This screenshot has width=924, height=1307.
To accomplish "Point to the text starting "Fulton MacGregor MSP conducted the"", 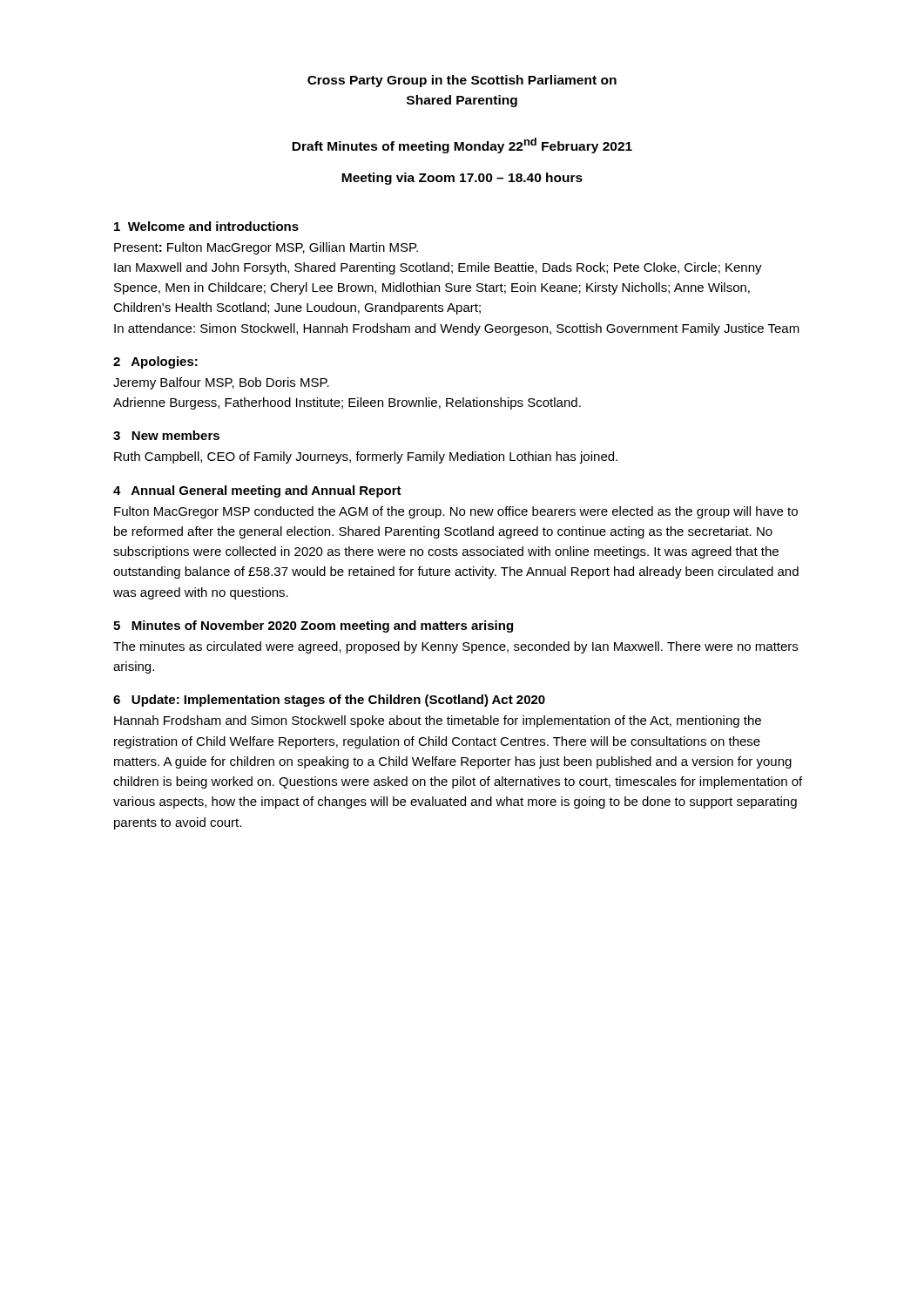I will pos(456,551).
